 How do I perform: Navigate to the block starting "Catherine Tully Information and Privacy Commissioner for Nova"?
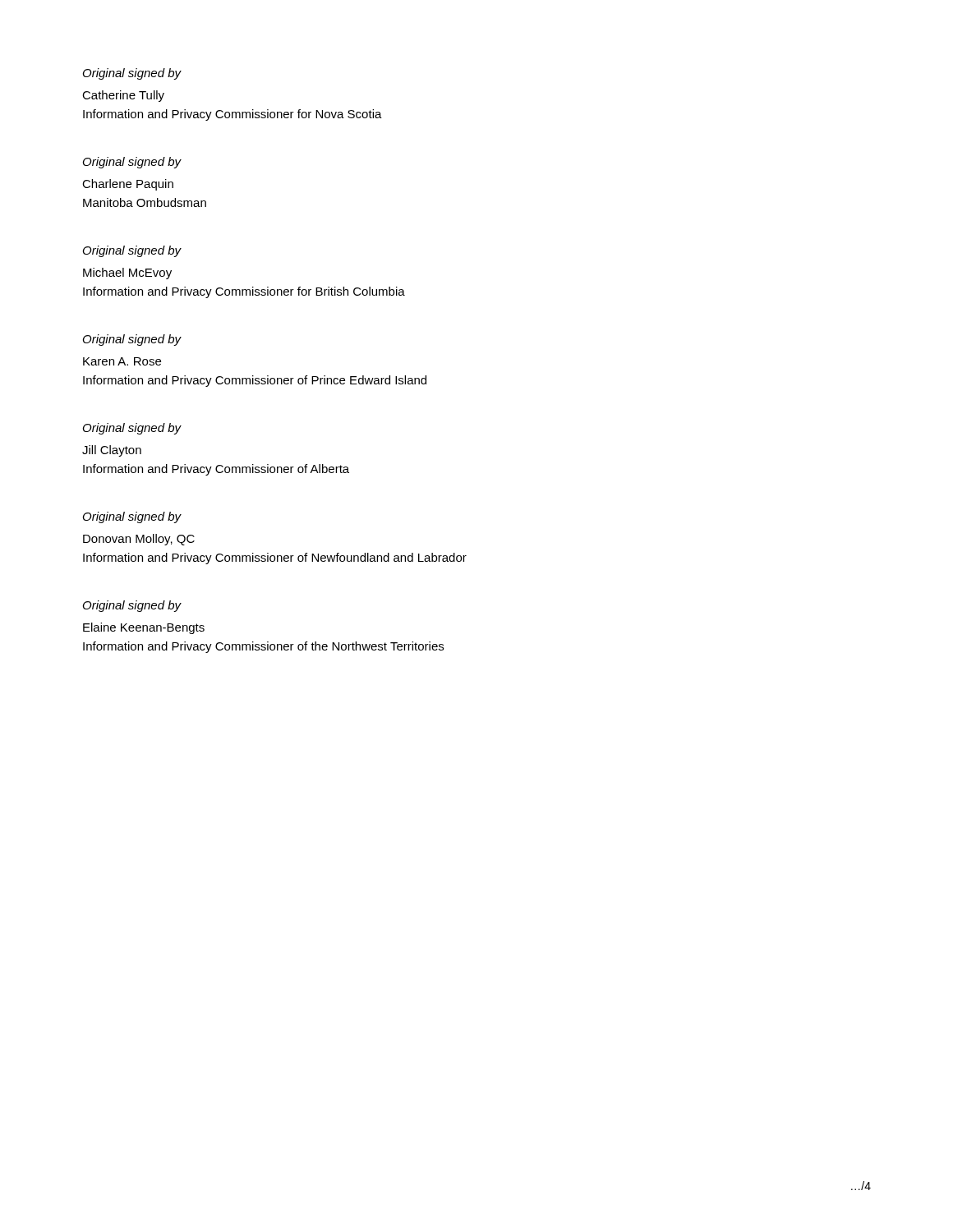(x=232, y=104)
